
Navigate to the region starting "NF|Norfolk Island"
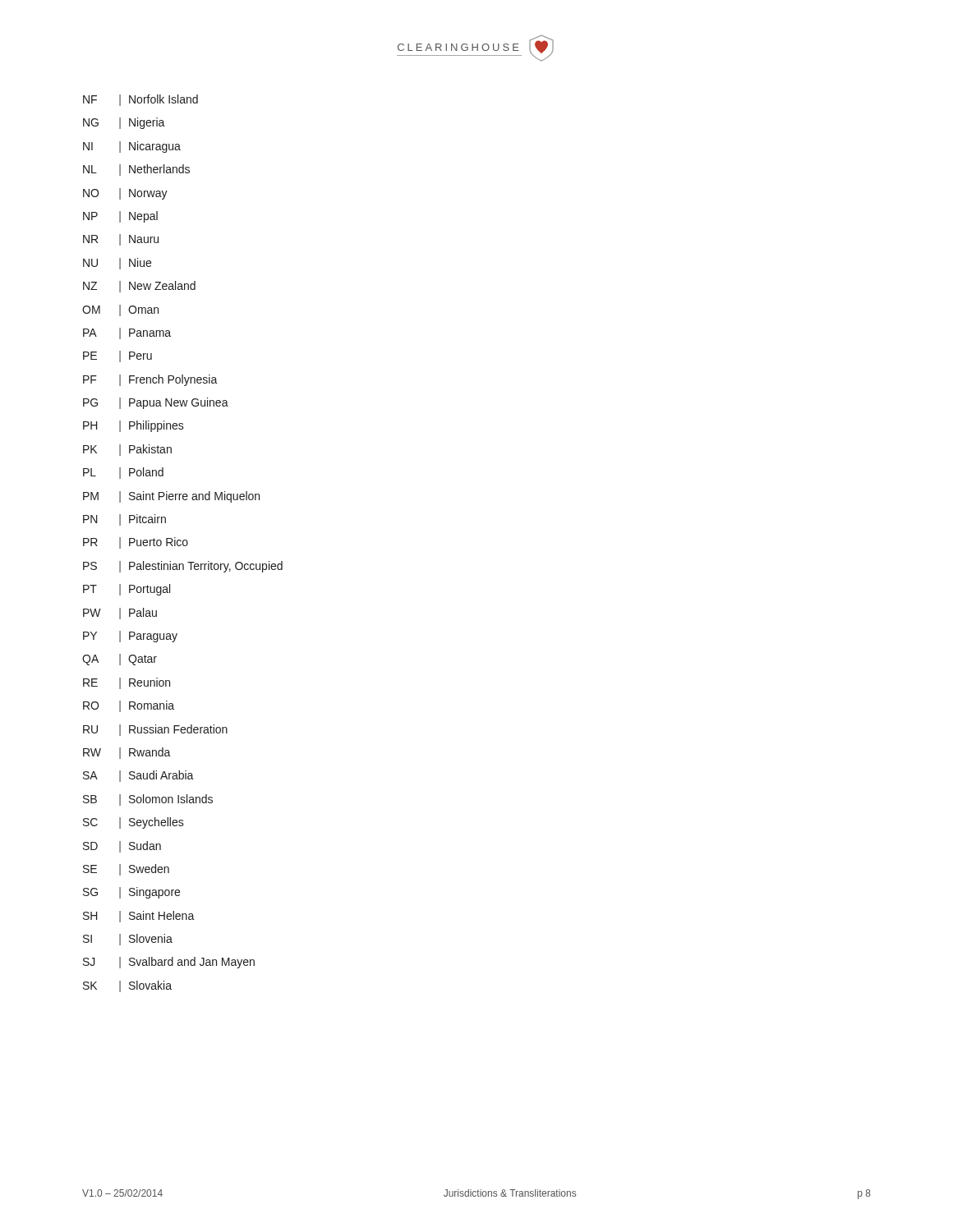coord(140,100)
